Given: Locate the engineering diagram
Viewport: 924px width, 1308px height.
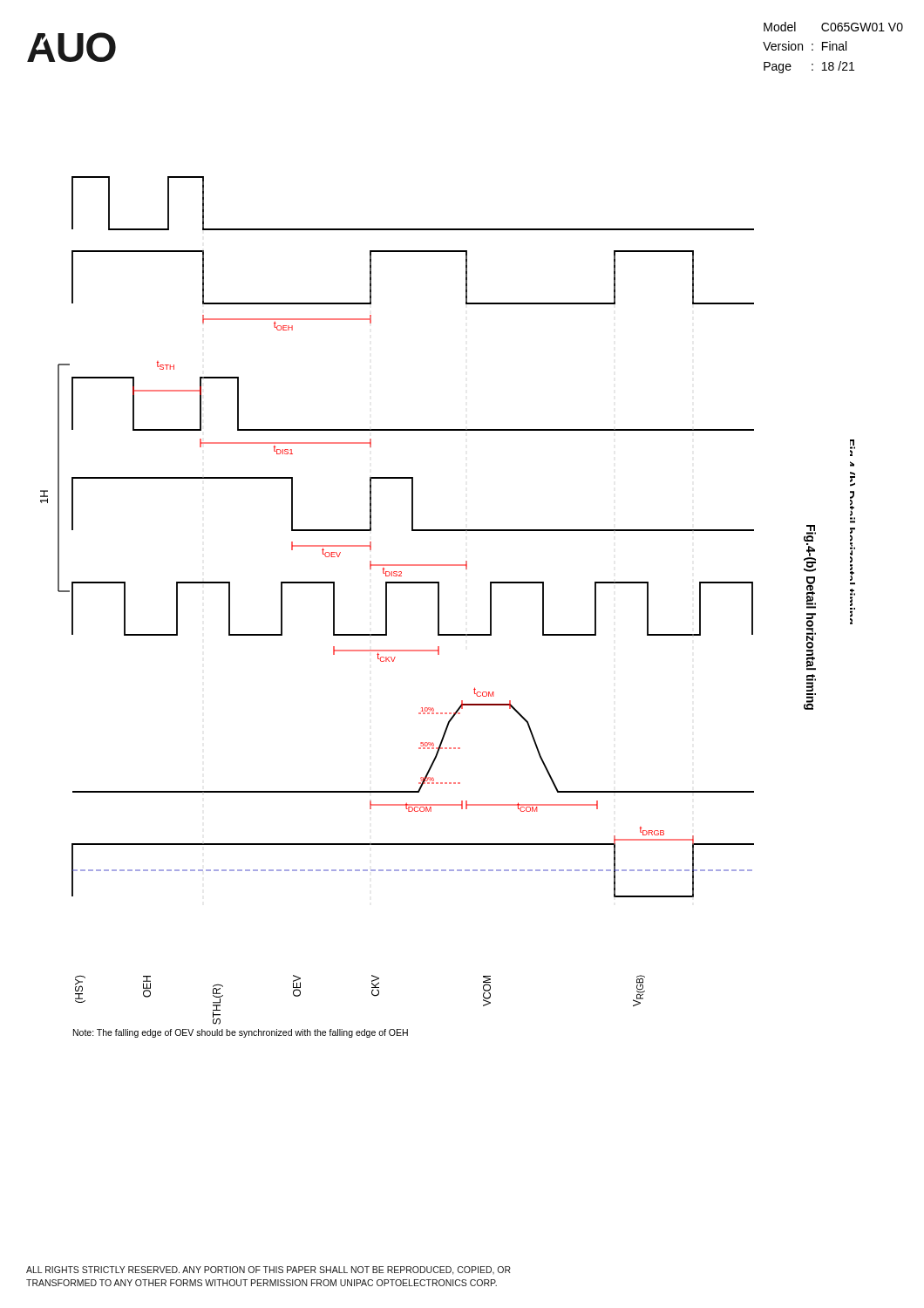Looking at the screenshot, I should click(436, 644).
